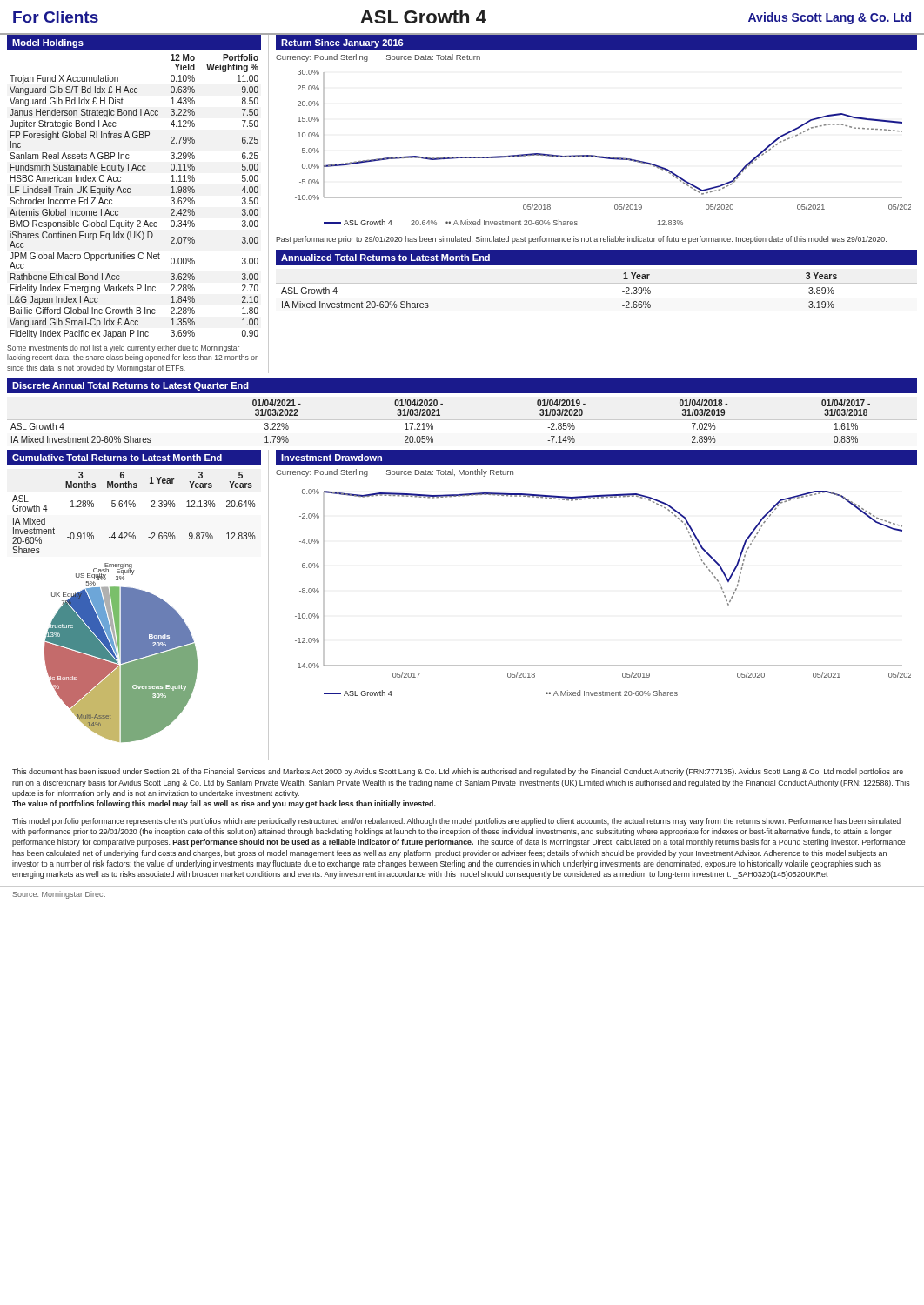Find the pie chart
The image size is (924, 1305).
tap(134, 661)
